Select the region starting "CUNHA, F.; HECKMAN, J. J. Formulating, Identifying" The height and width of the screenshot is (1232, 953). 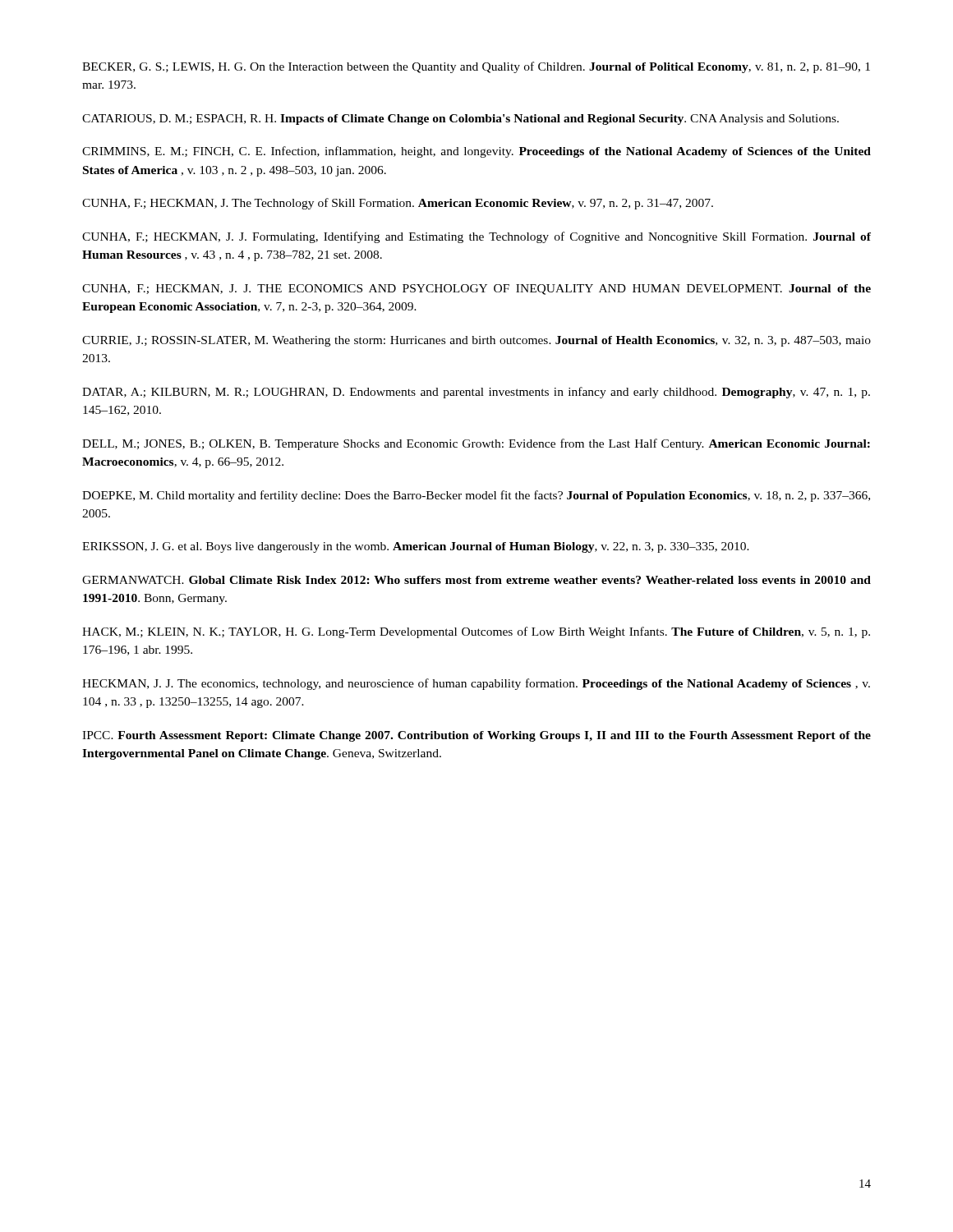click(x=476, y=245)
